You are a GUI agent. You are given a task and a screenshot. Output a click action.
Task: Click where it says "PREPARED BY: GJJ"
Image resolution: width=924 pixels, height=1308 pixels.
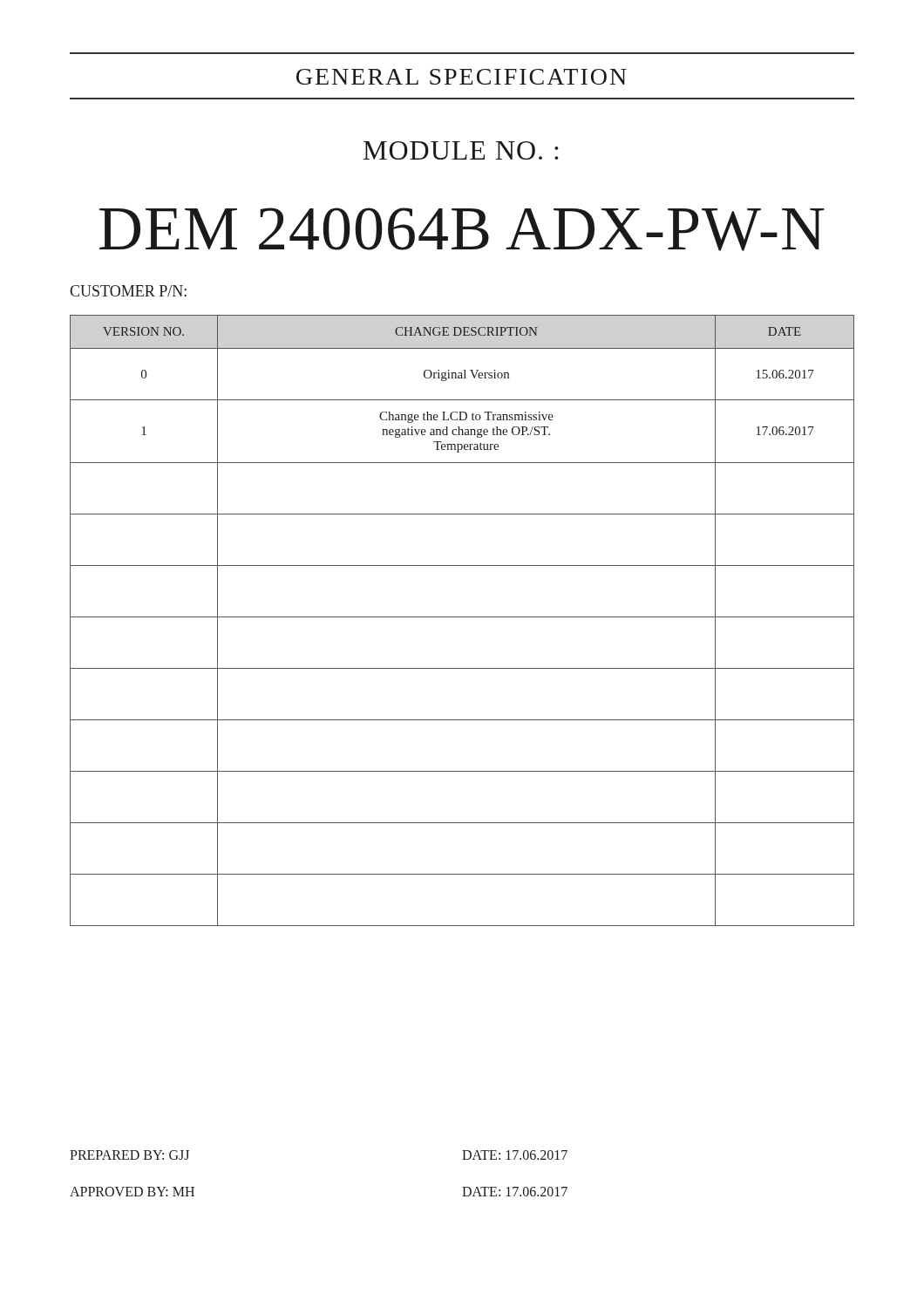click(130, 1155)
